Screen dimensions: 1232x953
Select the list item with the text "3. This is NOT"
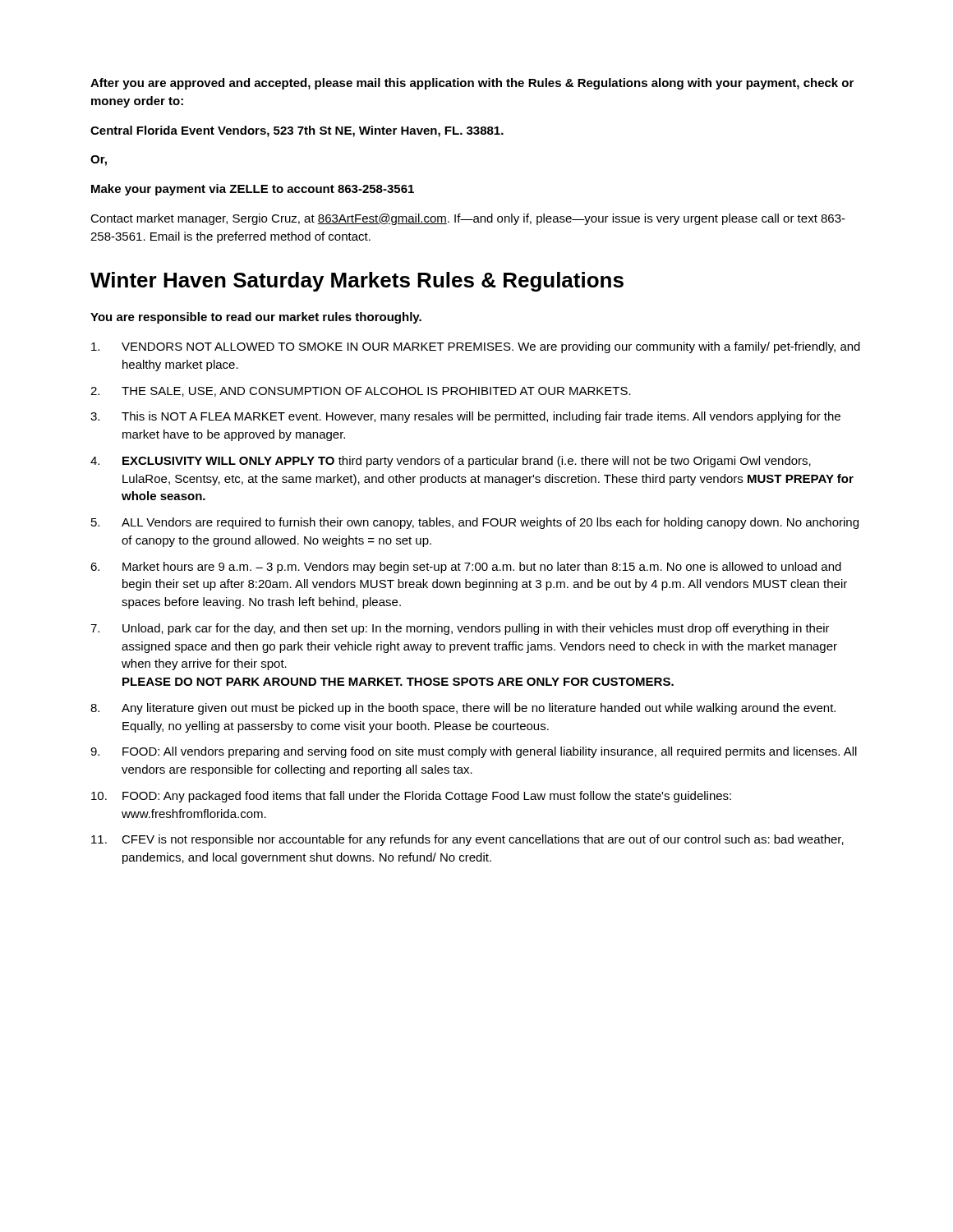tap(476, 426)
